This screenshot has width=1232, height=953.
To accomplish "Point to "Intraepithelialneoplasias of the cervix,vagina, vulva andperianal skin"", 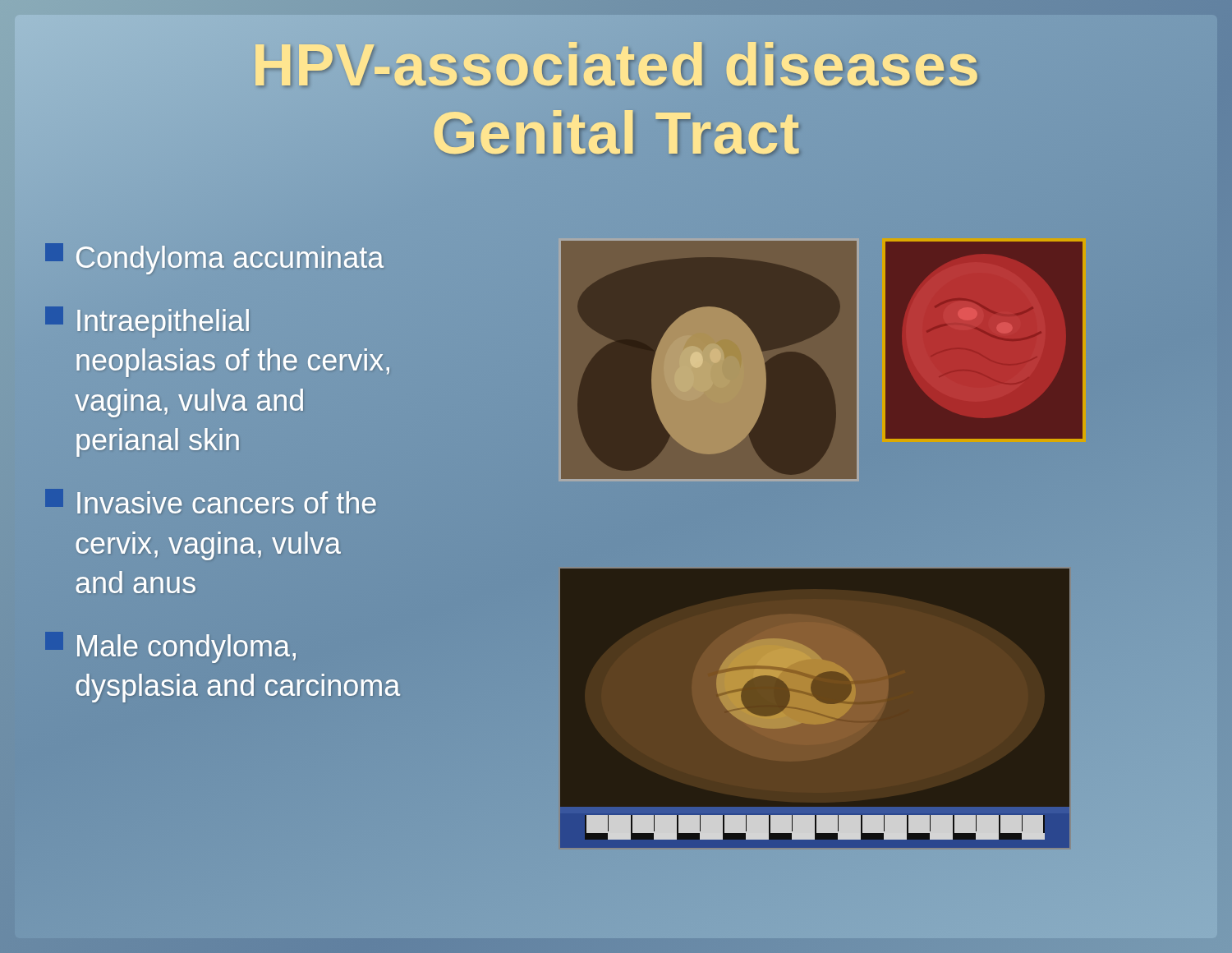I will [219, 381].
